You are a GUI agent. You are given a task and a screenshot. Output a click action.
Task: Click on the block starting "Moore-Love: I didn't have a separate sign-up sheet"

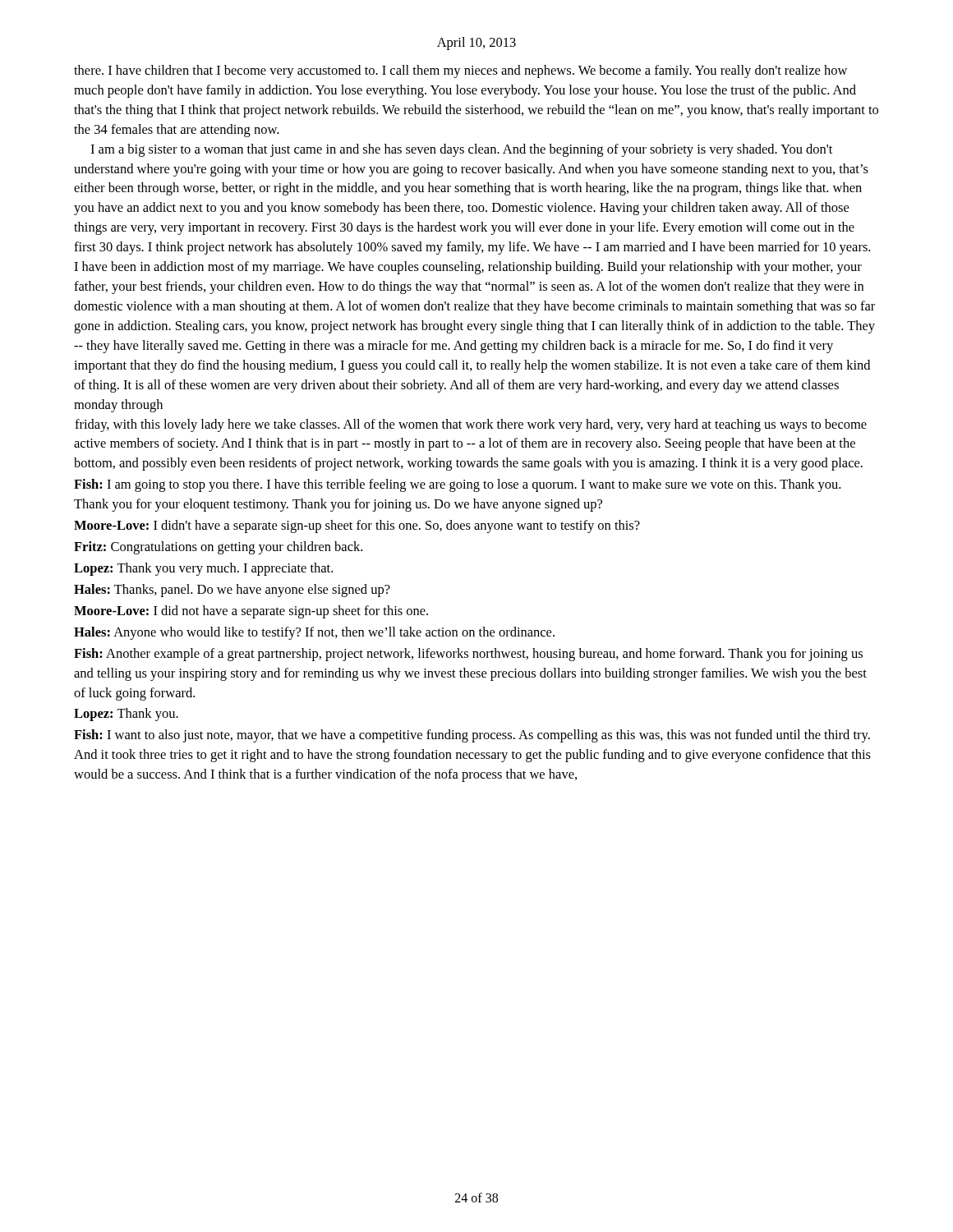[x=476, y=526]
